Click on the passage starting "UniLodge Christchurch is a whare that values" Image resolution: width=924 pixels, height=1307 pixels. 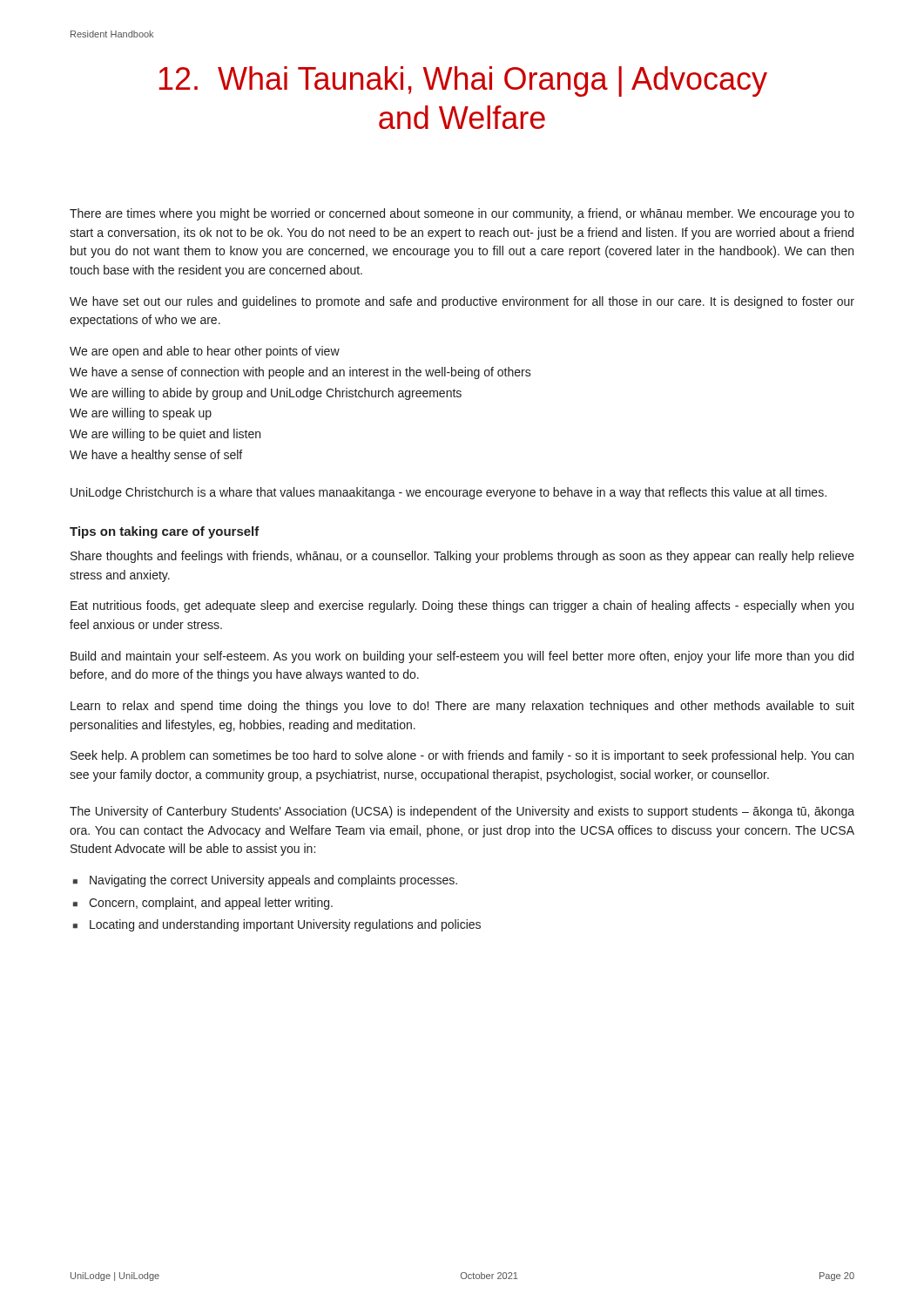point(449,493)
